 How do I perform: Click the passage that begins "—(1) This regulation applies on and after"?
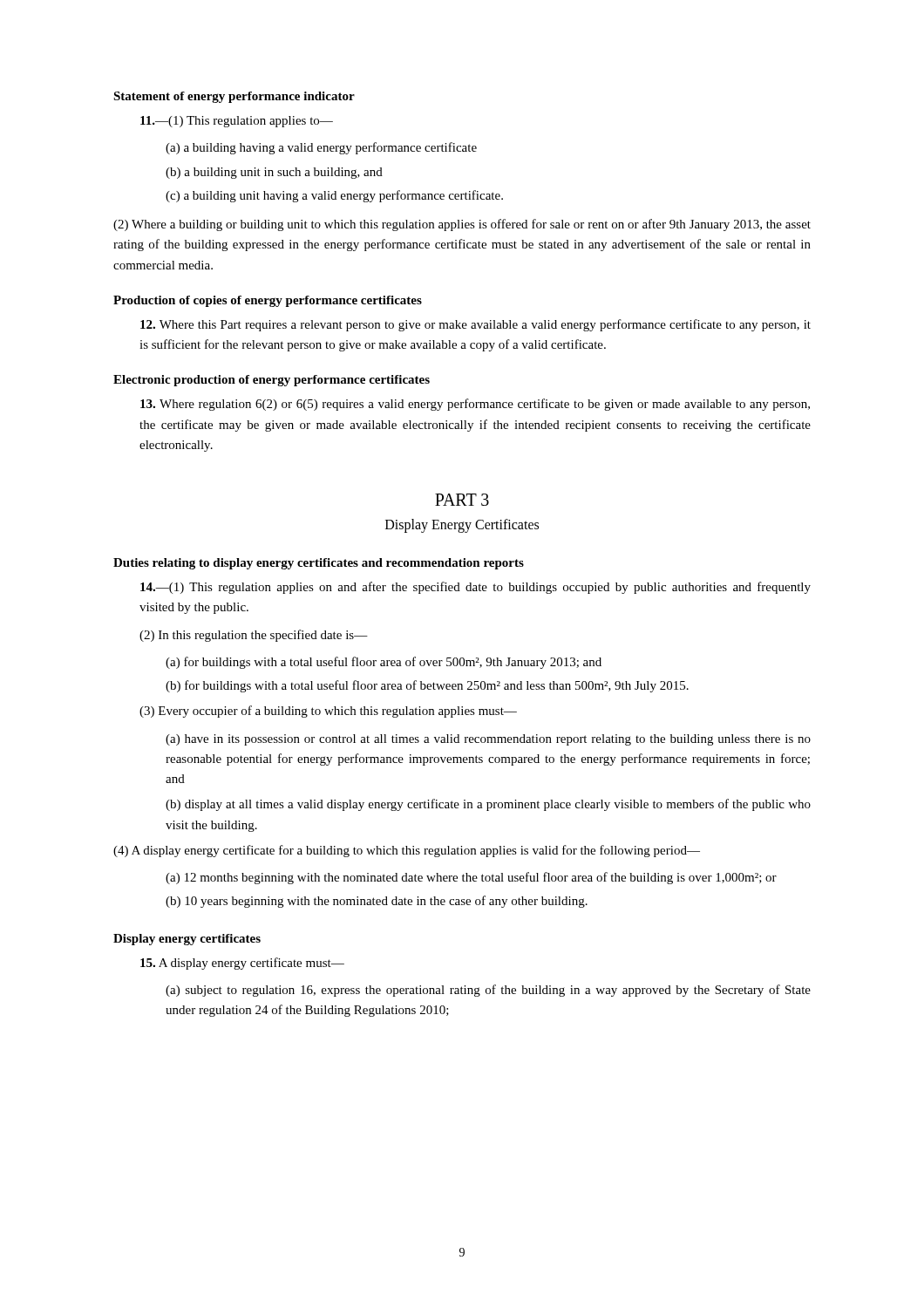(x=475, y=597)
